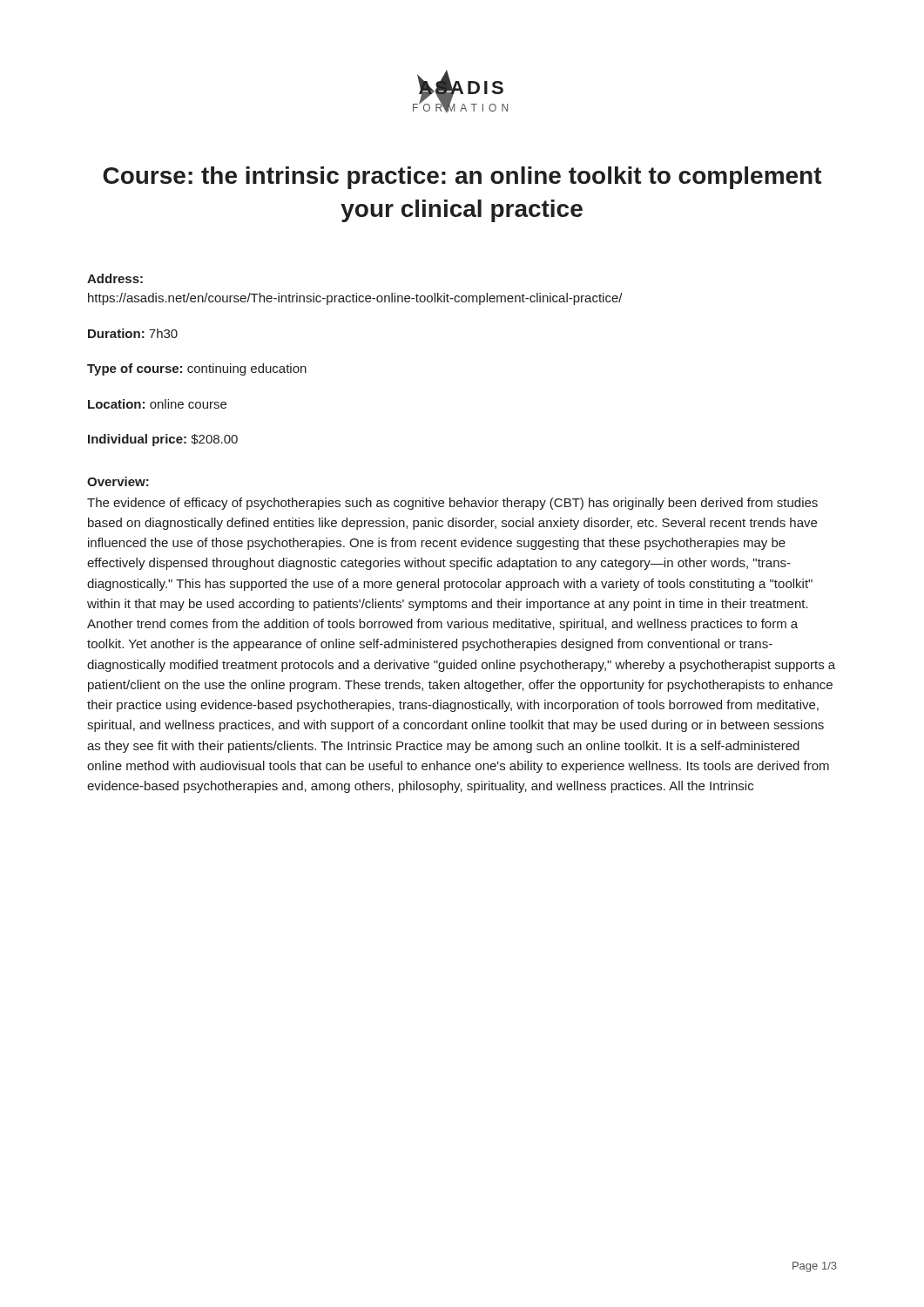Locate a section header
Viewport: 924px width, 1307px height.
point(118,481)
